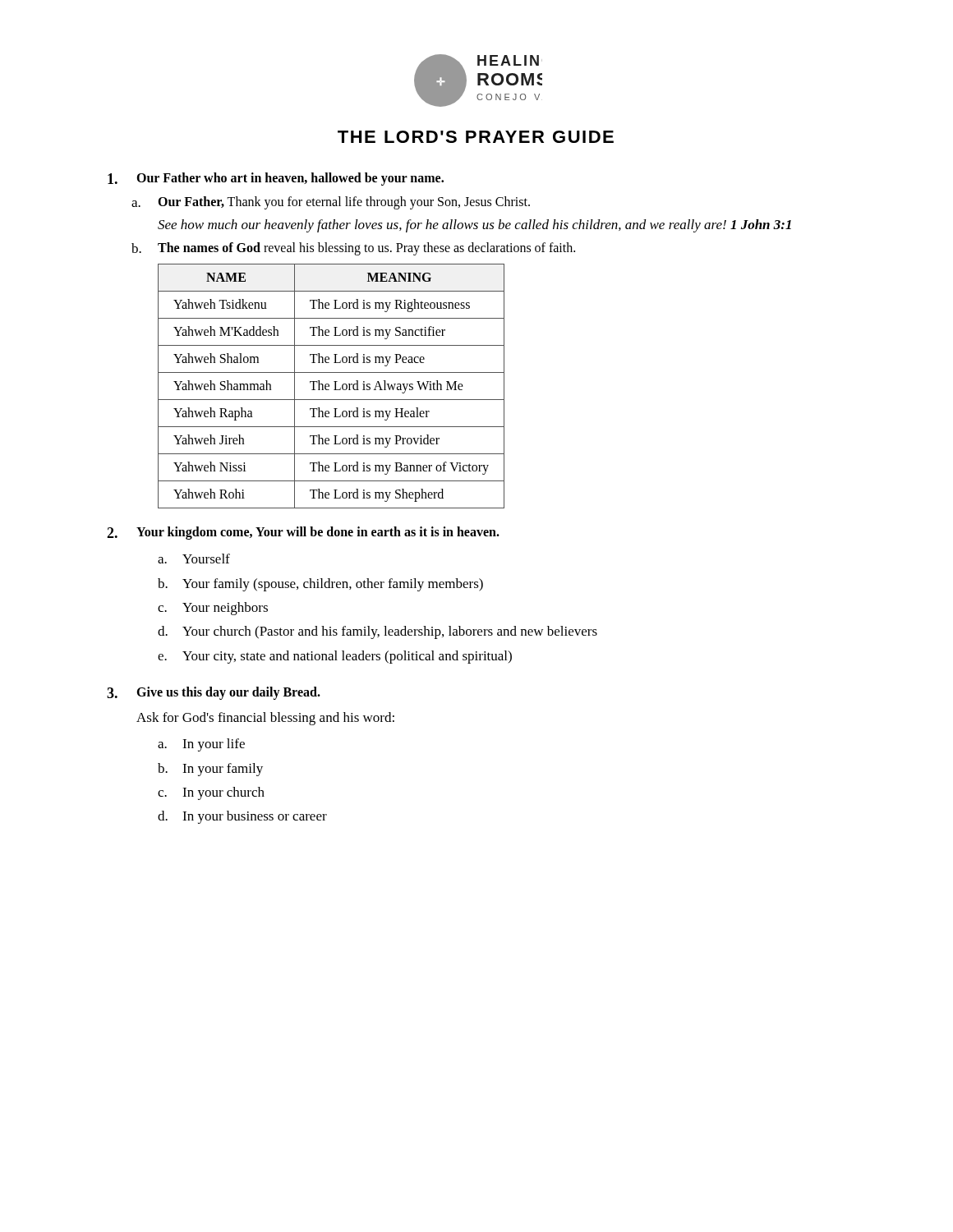Locate the section header containing "2. Your kingdom come, Your will be"
The width and height of the screenshot is (953, 1232).
tap(303, 534)
